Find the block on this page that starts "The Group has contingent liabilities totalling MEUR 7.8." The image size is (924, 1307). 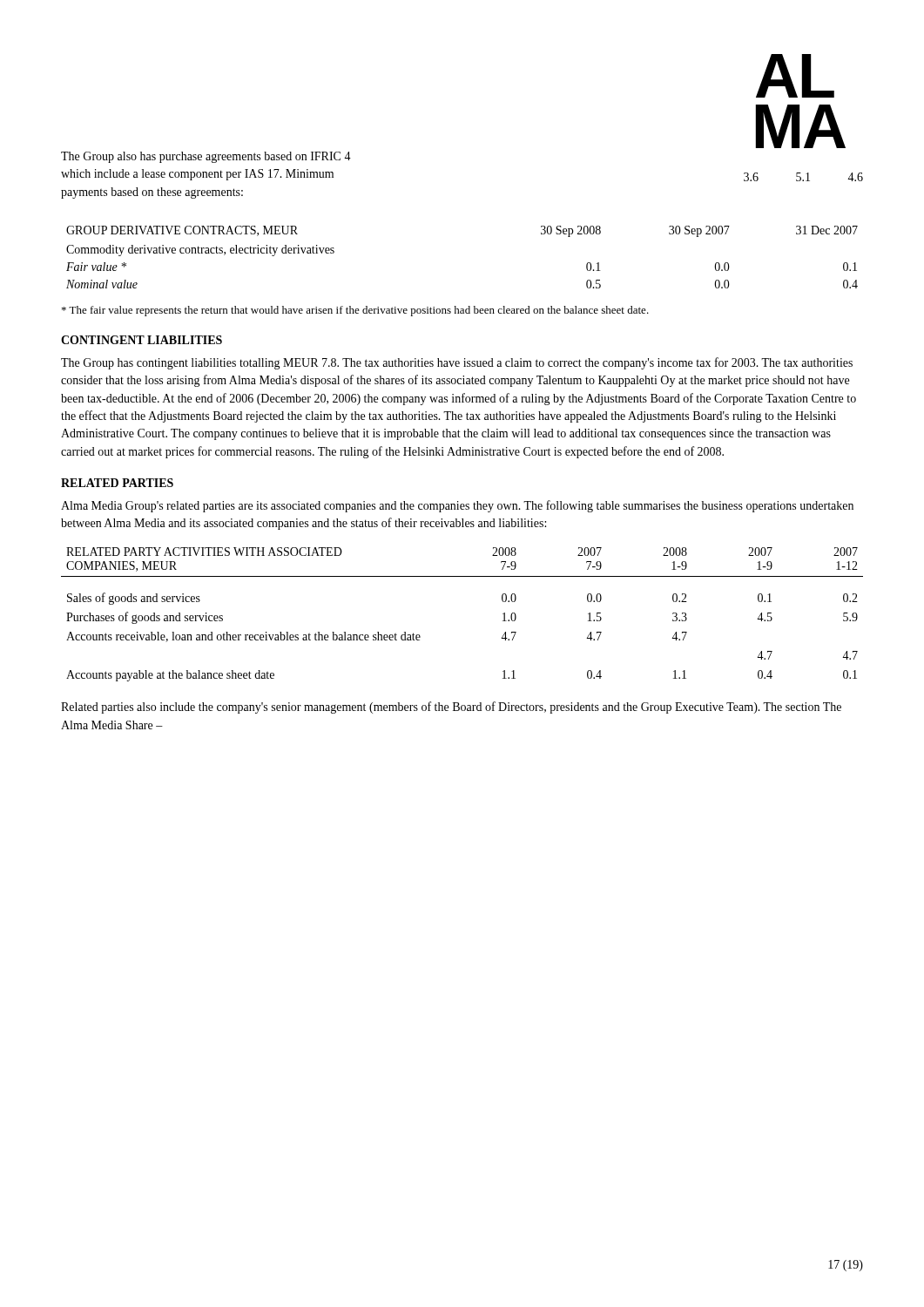pos(459,407)
